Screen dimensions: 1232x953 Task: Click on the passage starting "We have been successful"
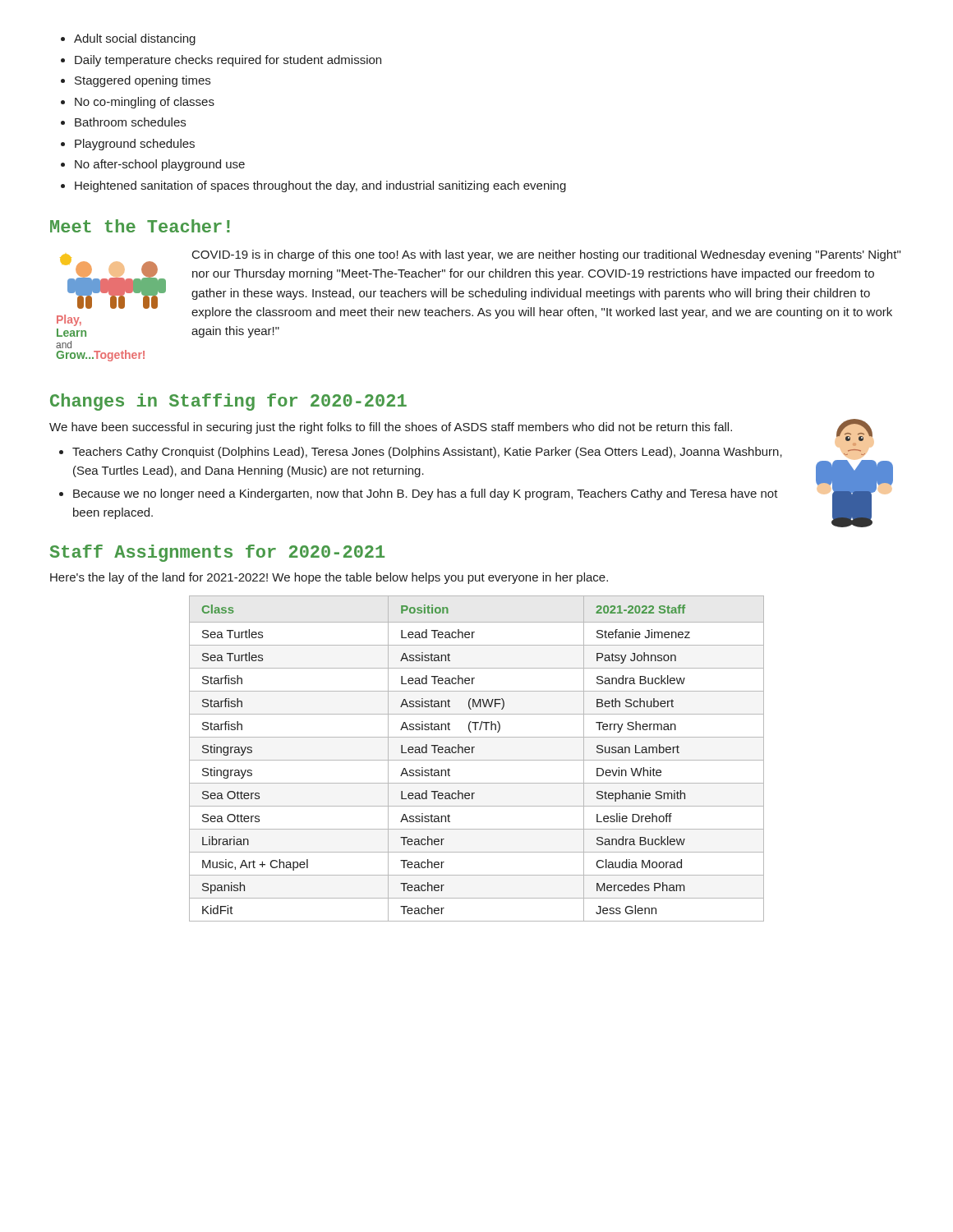[x=391, y=427]
